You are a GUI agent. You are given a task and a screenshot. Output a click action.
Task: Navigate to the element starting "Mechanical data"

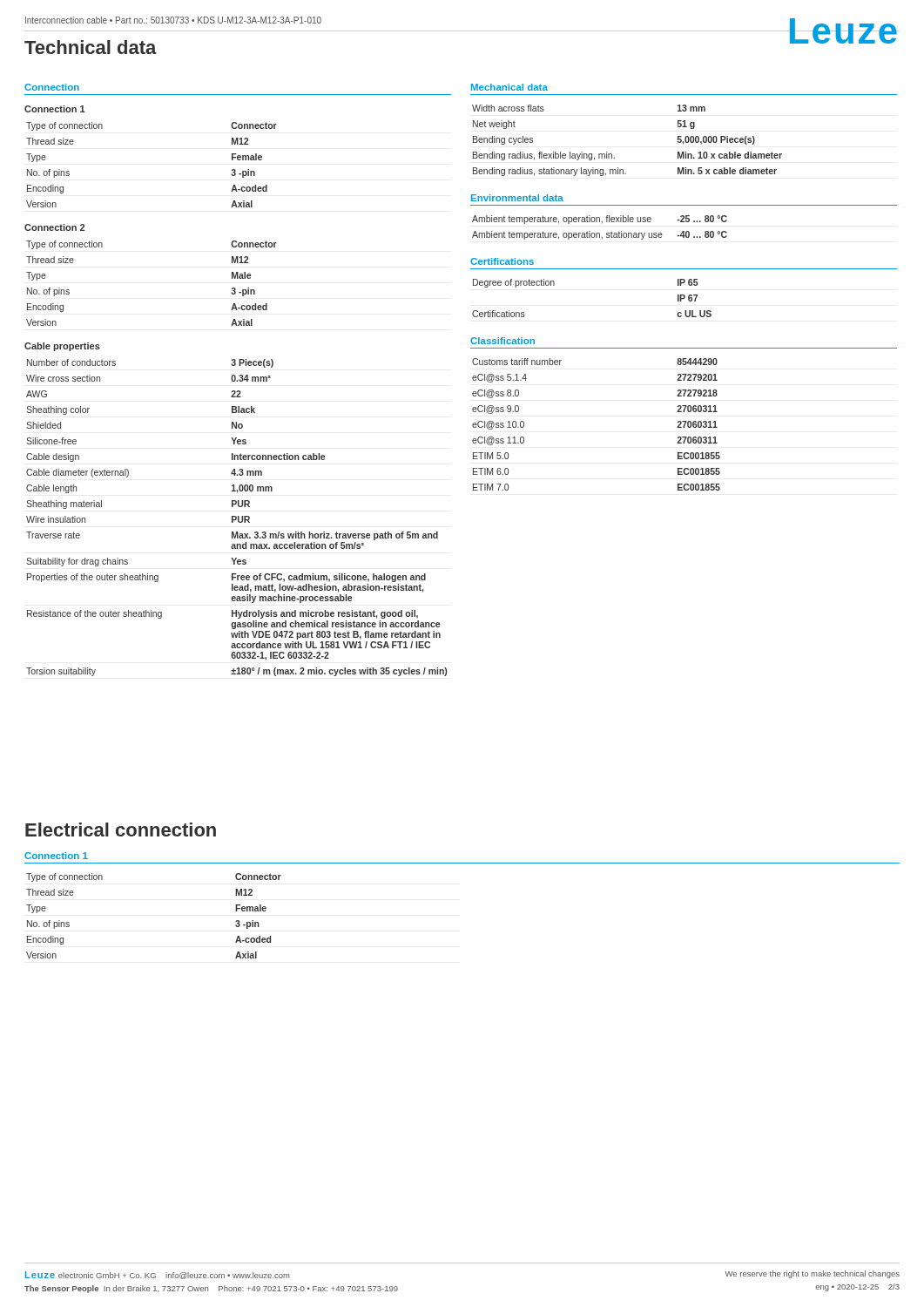[x=509, y=87]
